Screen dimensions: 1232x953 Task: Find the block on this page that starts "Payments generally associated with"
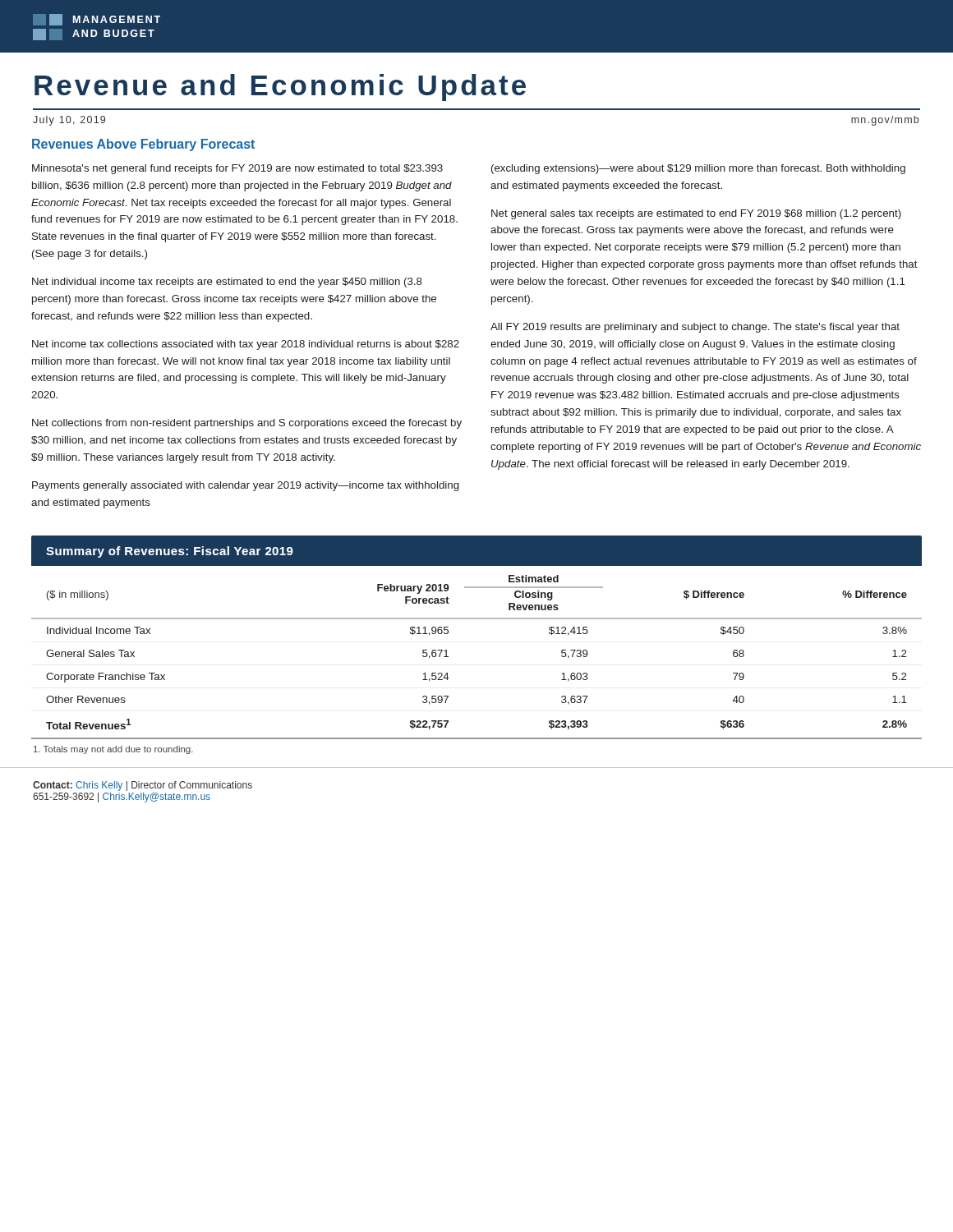(x=245, y=493)
